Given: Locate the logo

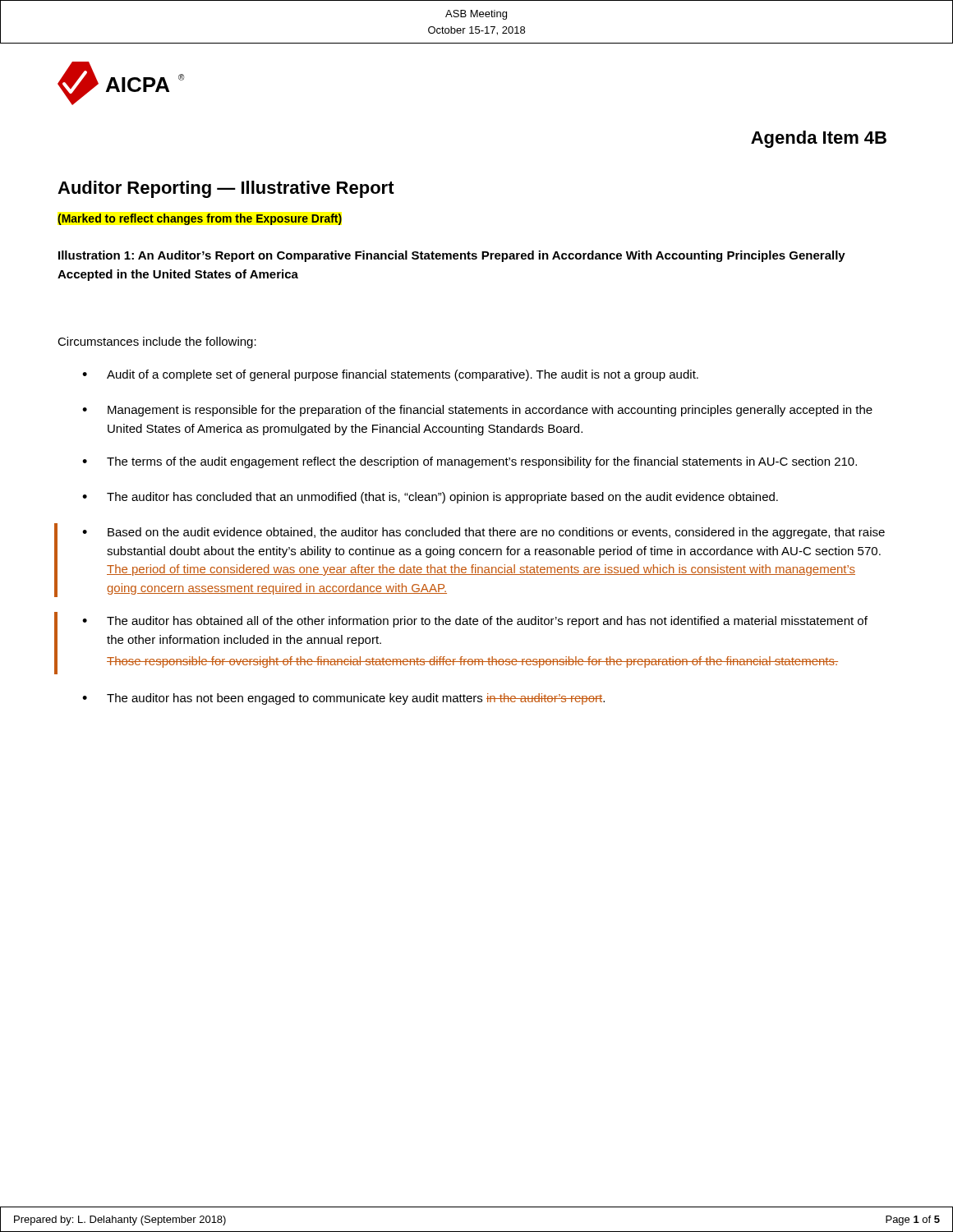Looking at the screenshot, I should point(123,84).
